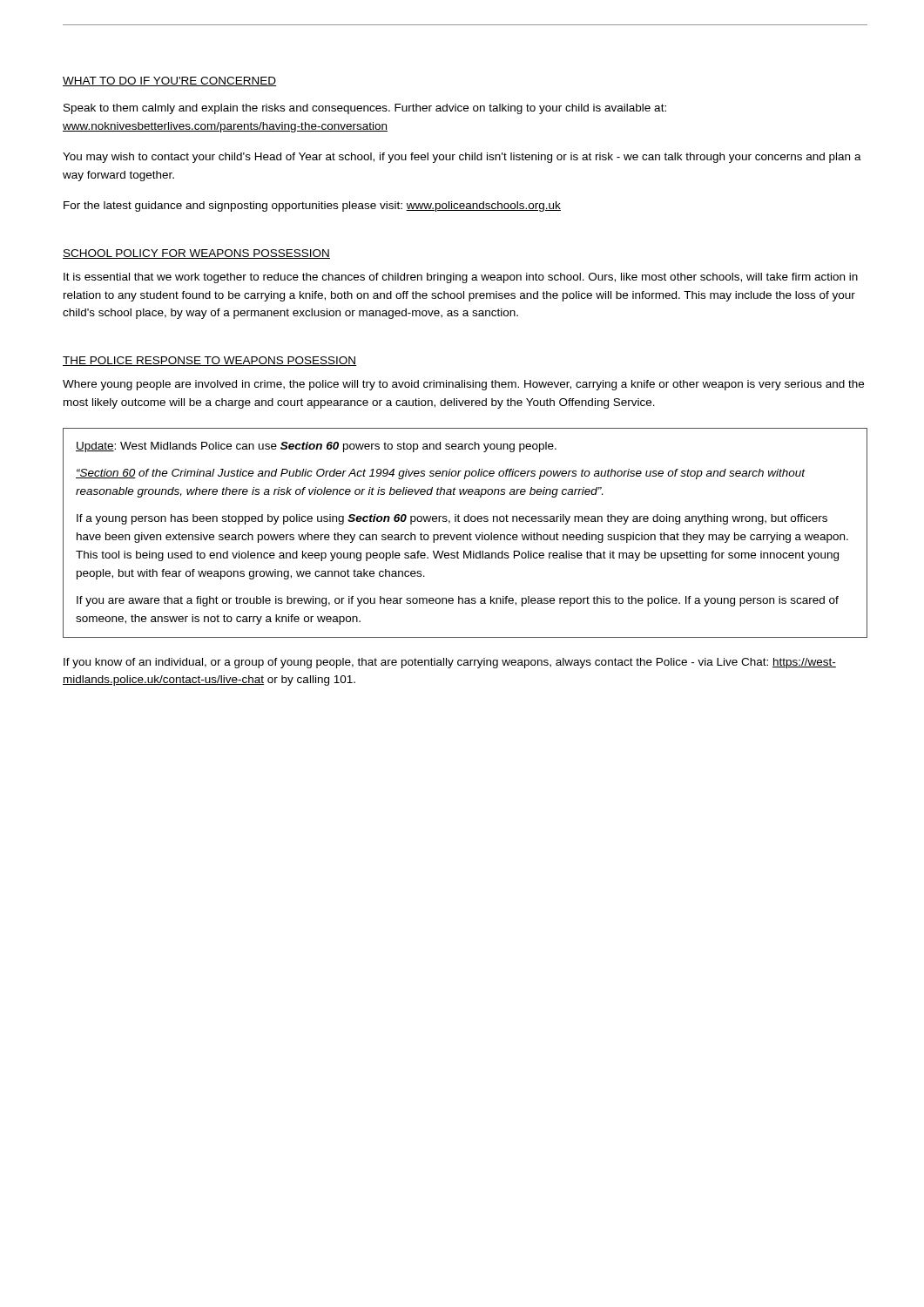This screenshot has height=1307, width=924.
Task: Navigate to the text starting "SCHOOL POLICY FOR"
Action: (x=196, y=253)
